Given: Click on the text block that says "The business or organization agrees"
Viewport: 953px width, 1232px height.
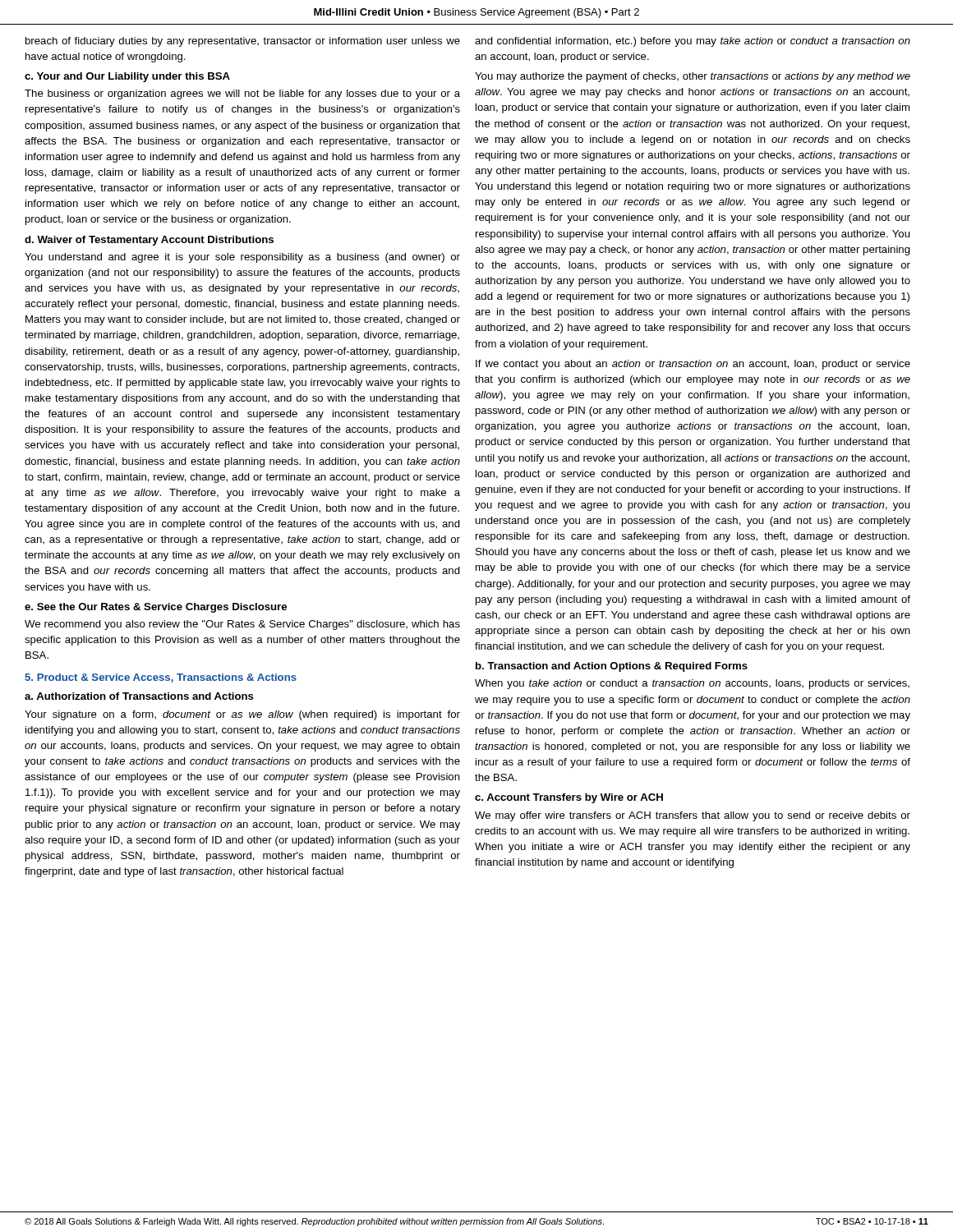Looking at the screenshot, I should (x=242, y=156).
